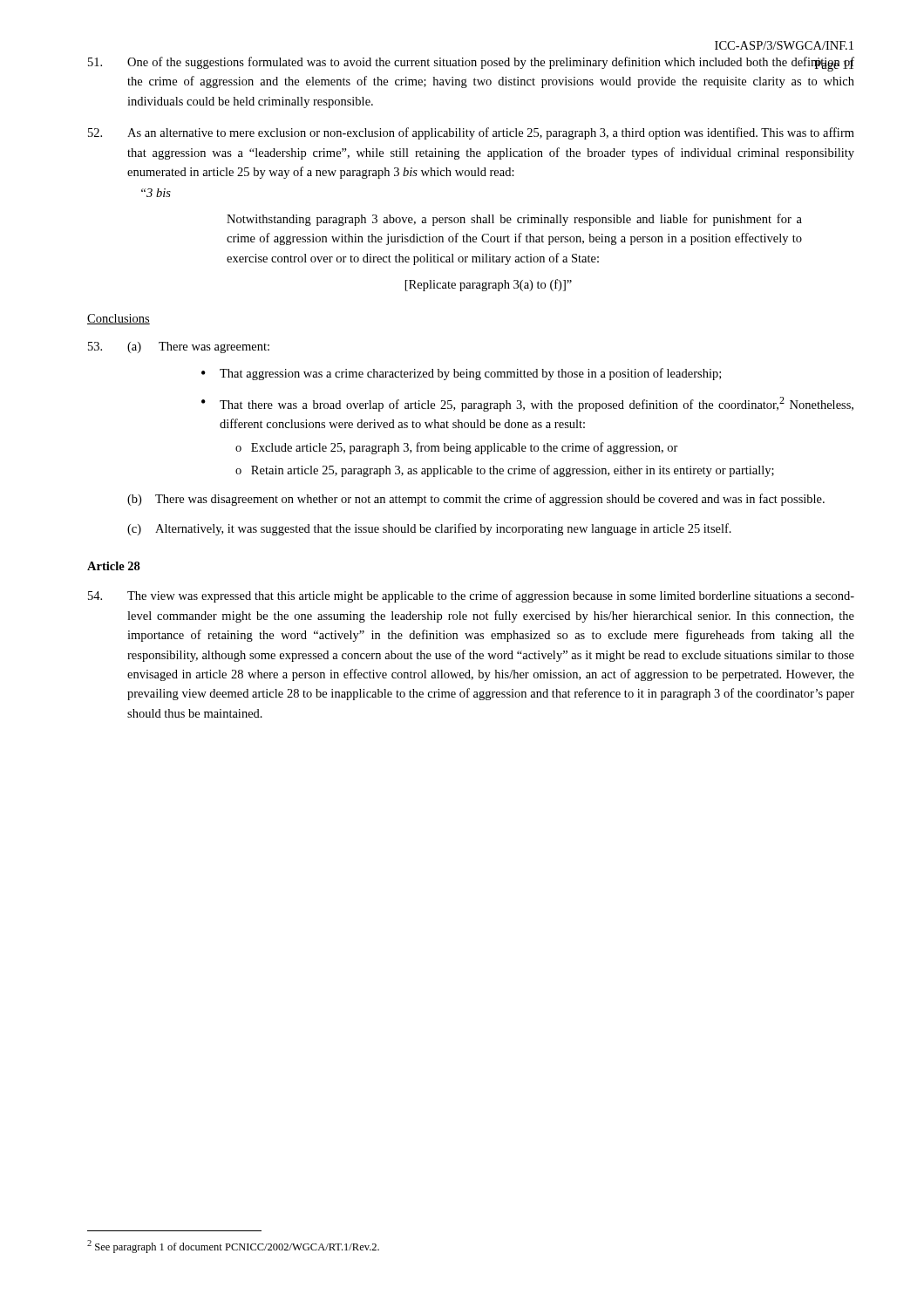Find the footnote that says "2 See paragraph 1"
The image size is (924, 1308).
[261, 1243]
